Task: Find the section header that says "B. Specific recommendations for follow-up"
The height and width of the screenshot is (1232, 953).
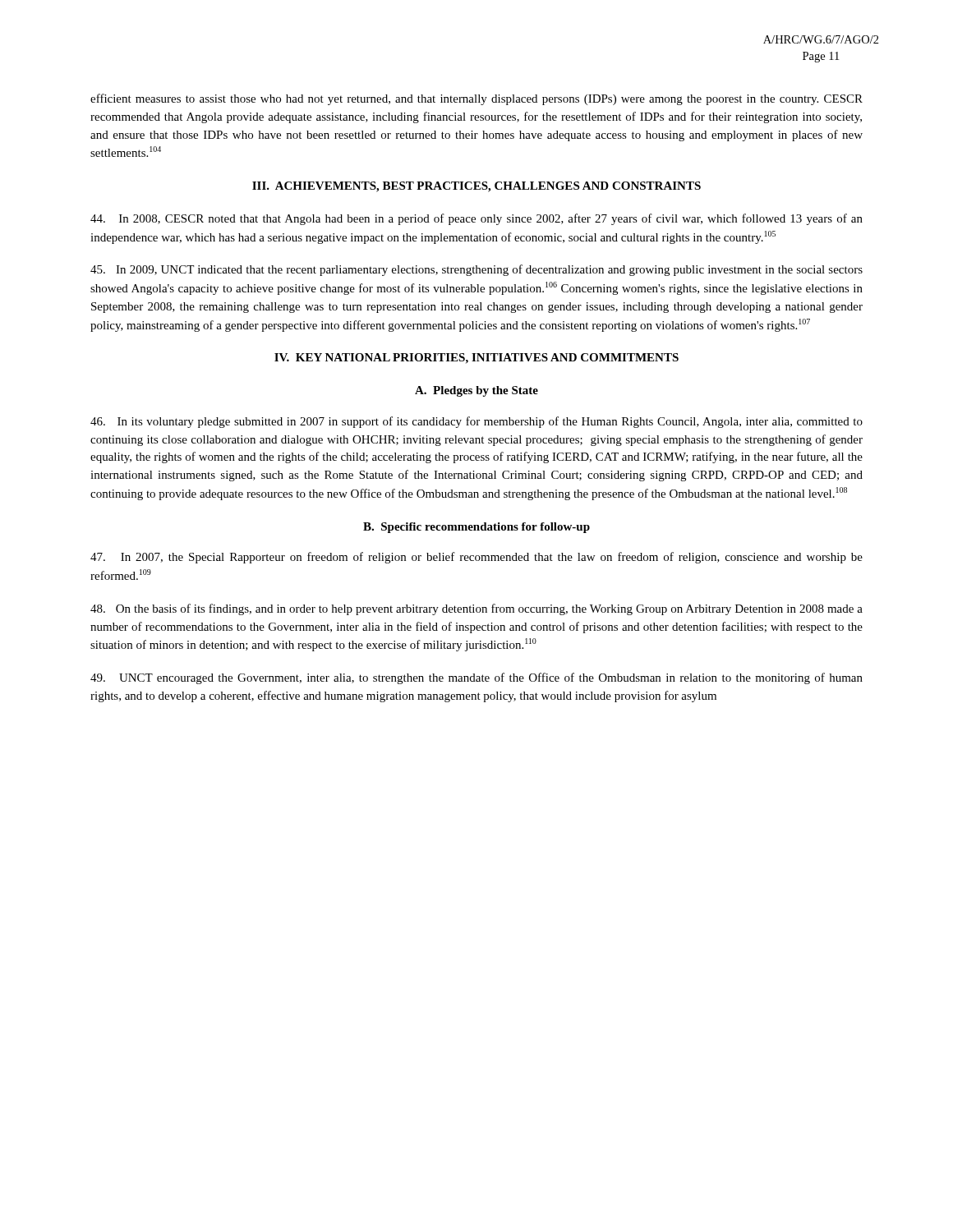Action: pos(476,526)
